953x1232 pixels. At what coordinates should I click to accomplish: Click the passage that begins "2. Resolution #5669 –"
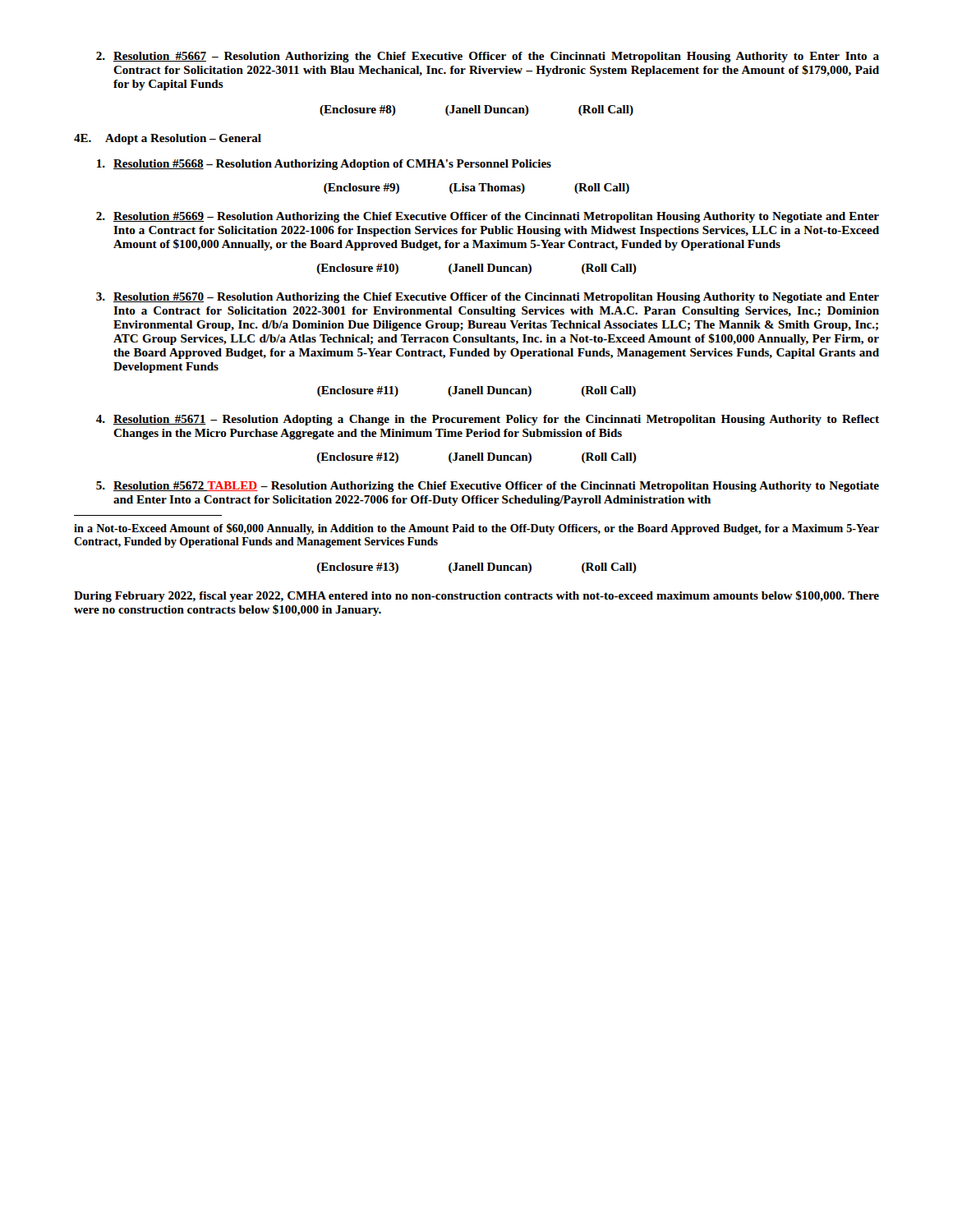[476, 230]
